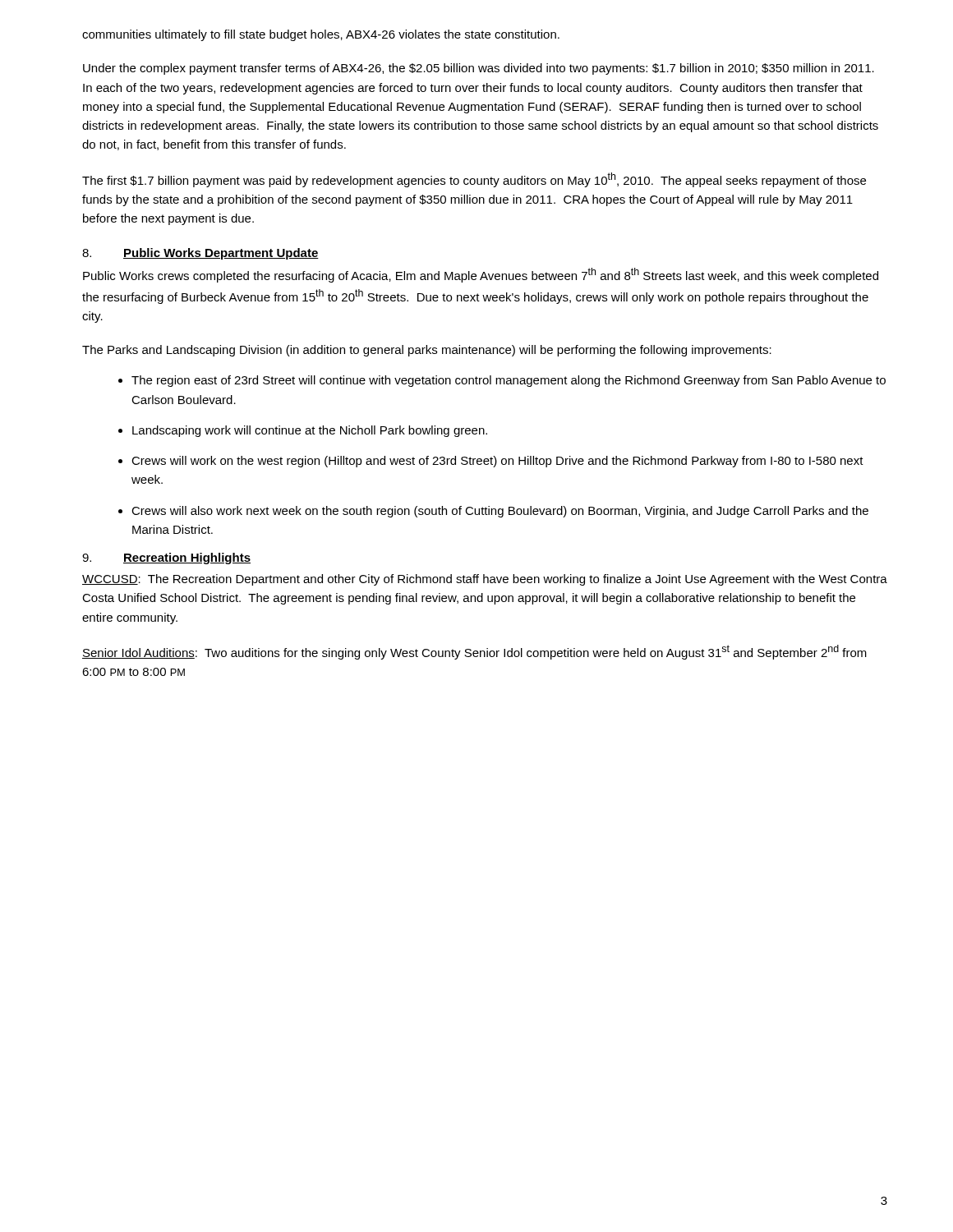Select the text block with the text "Senior Idol Auditions:"
The image size is (953, 1232).
coord(475,661)
